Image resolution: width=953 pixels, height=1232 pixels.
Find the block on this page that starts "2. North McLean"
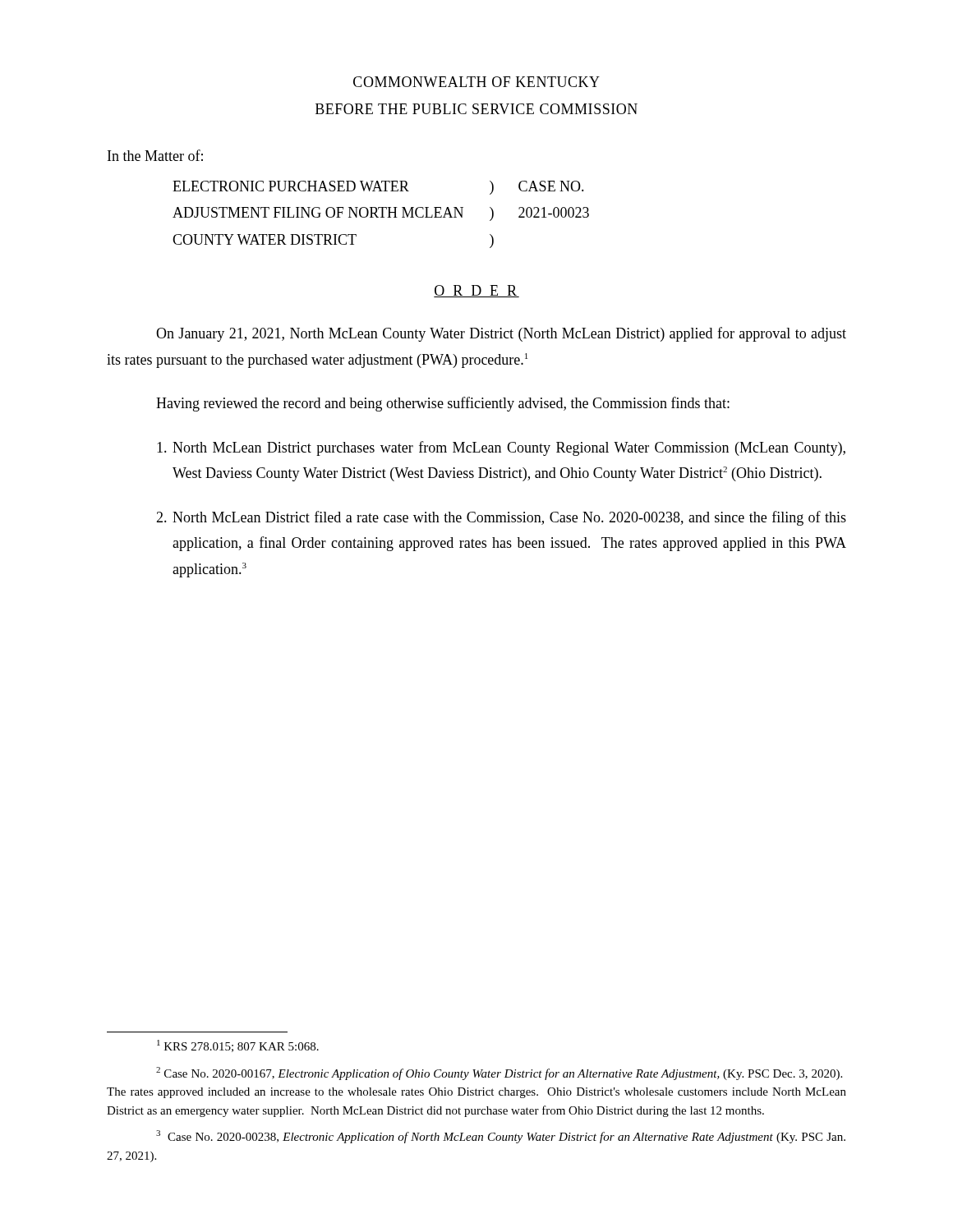(x=476, y=544)
